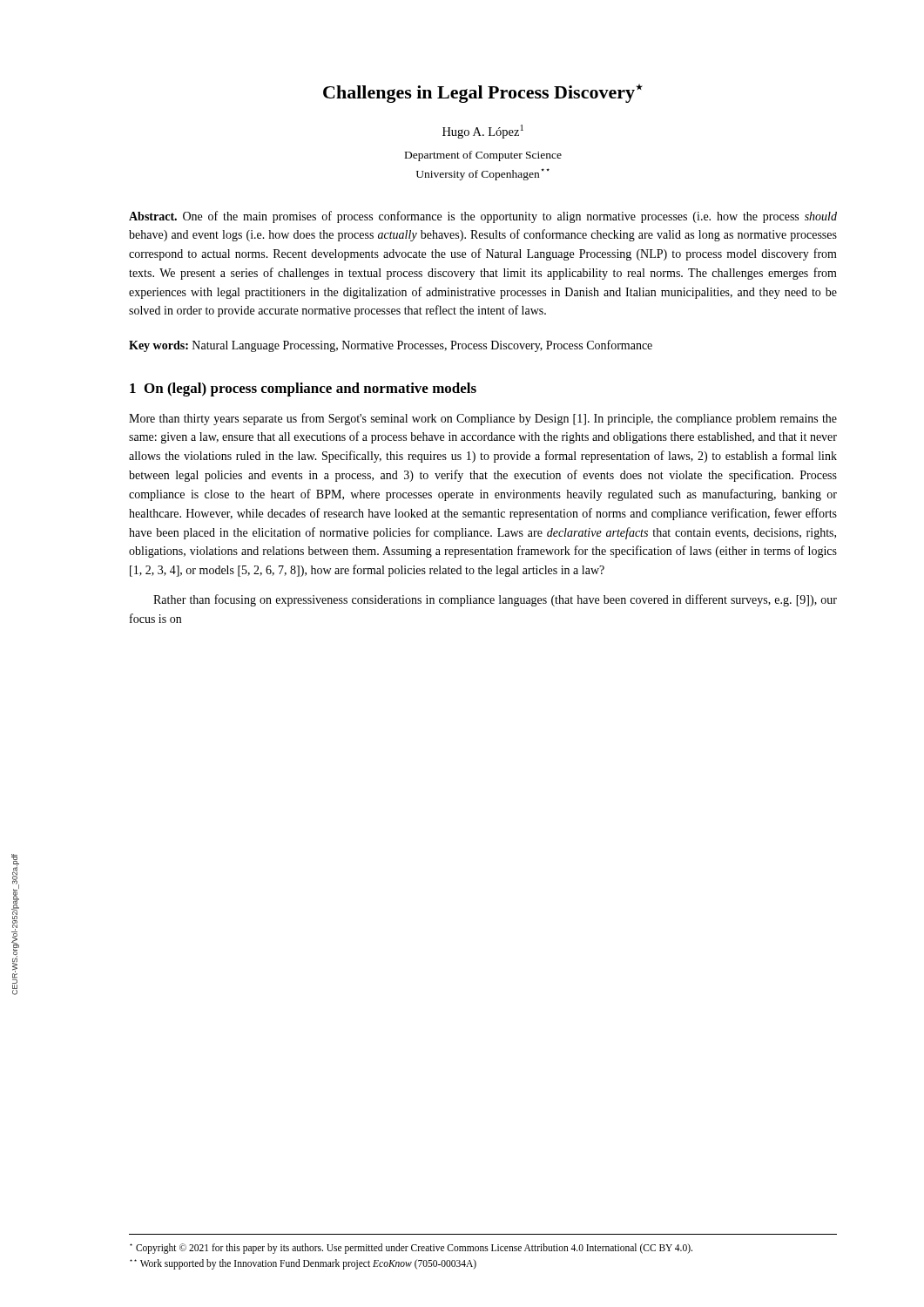Click the passage that begins "⋆ Copyright © 2021"
The height and width of the screenshot is (1307, 924).
click(x=411, y=1247)
